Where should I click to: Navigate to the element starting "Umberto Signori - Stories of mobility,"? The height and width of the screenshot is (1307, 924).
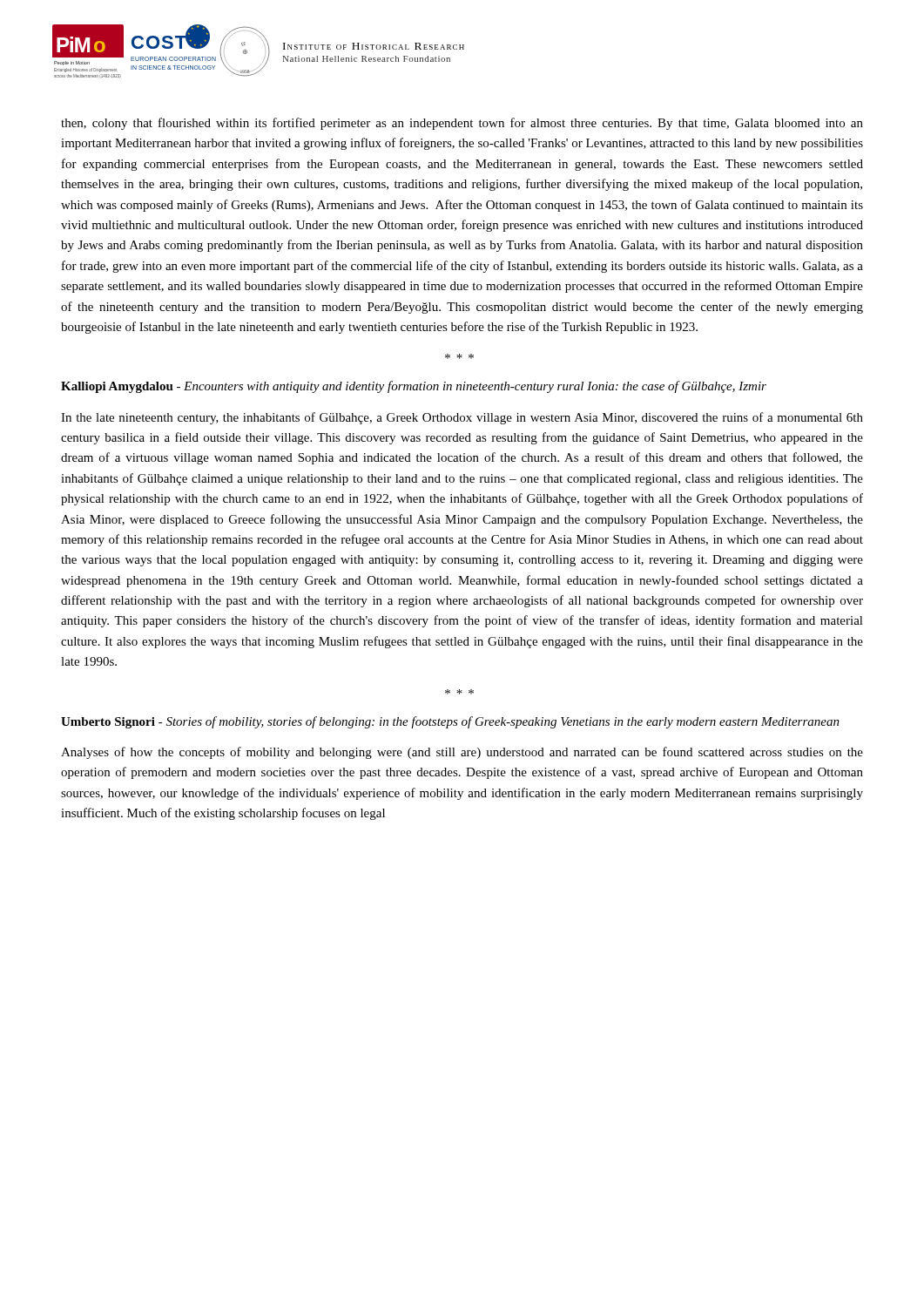pyautogui.click(x=450, y=721)
